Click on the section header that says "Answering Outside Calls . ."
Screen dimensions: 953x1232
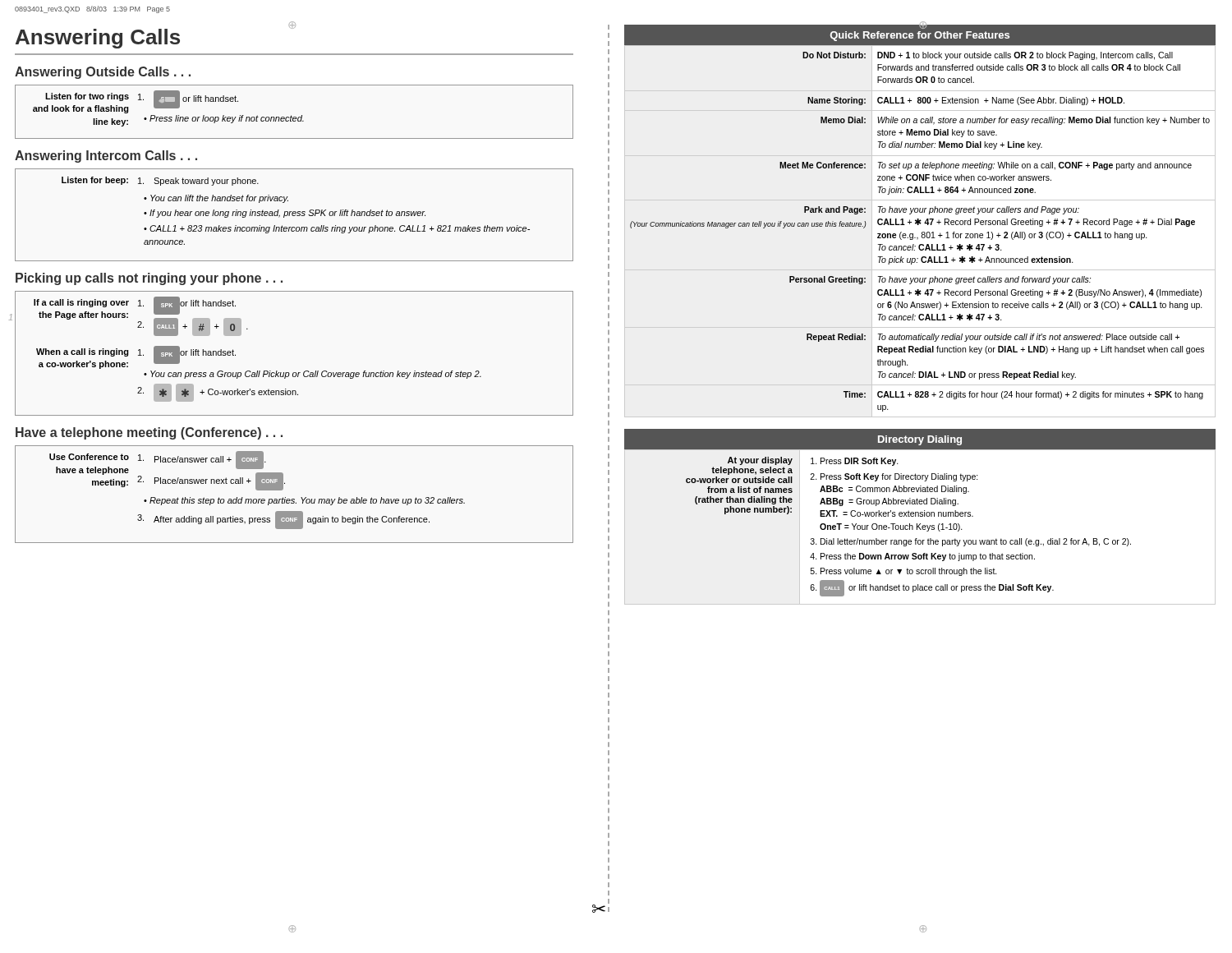[x=103, y=72]
